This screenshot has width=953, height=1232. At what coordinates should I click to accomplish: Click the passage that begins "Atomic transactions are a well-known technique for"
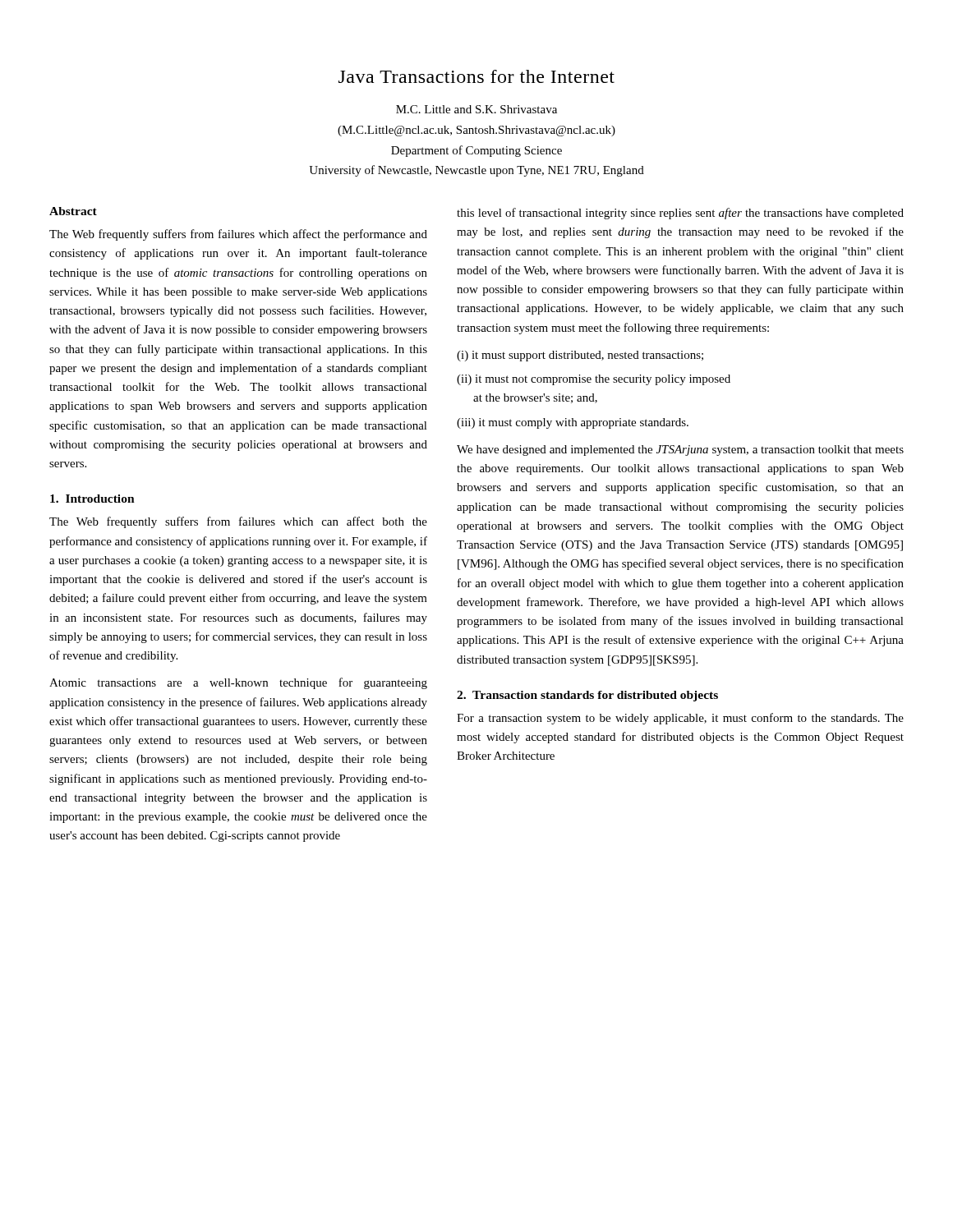(238, 760)
